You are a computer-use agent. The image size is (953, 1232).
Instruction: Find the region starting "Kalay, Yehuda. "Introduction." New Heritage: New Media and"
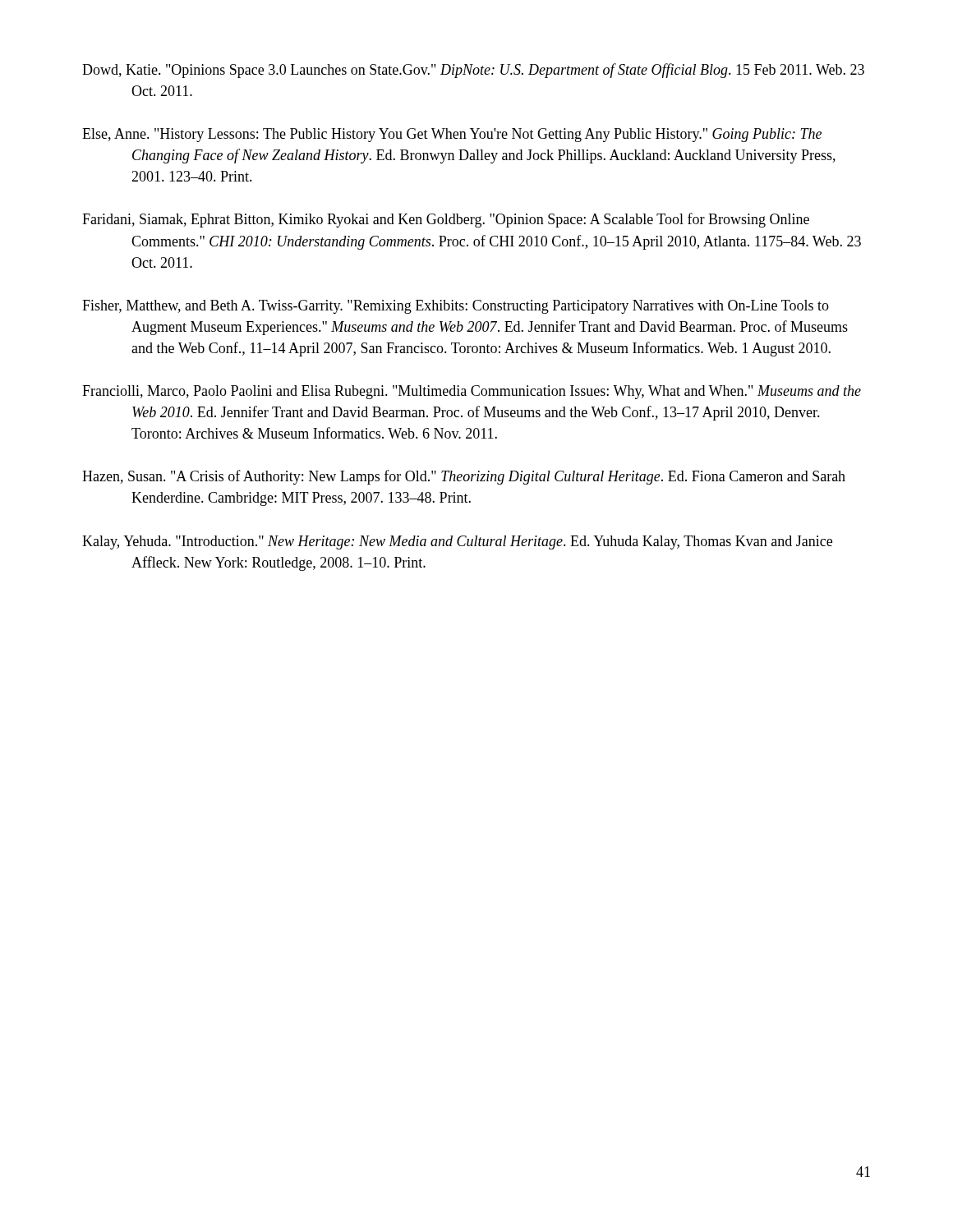457,552
